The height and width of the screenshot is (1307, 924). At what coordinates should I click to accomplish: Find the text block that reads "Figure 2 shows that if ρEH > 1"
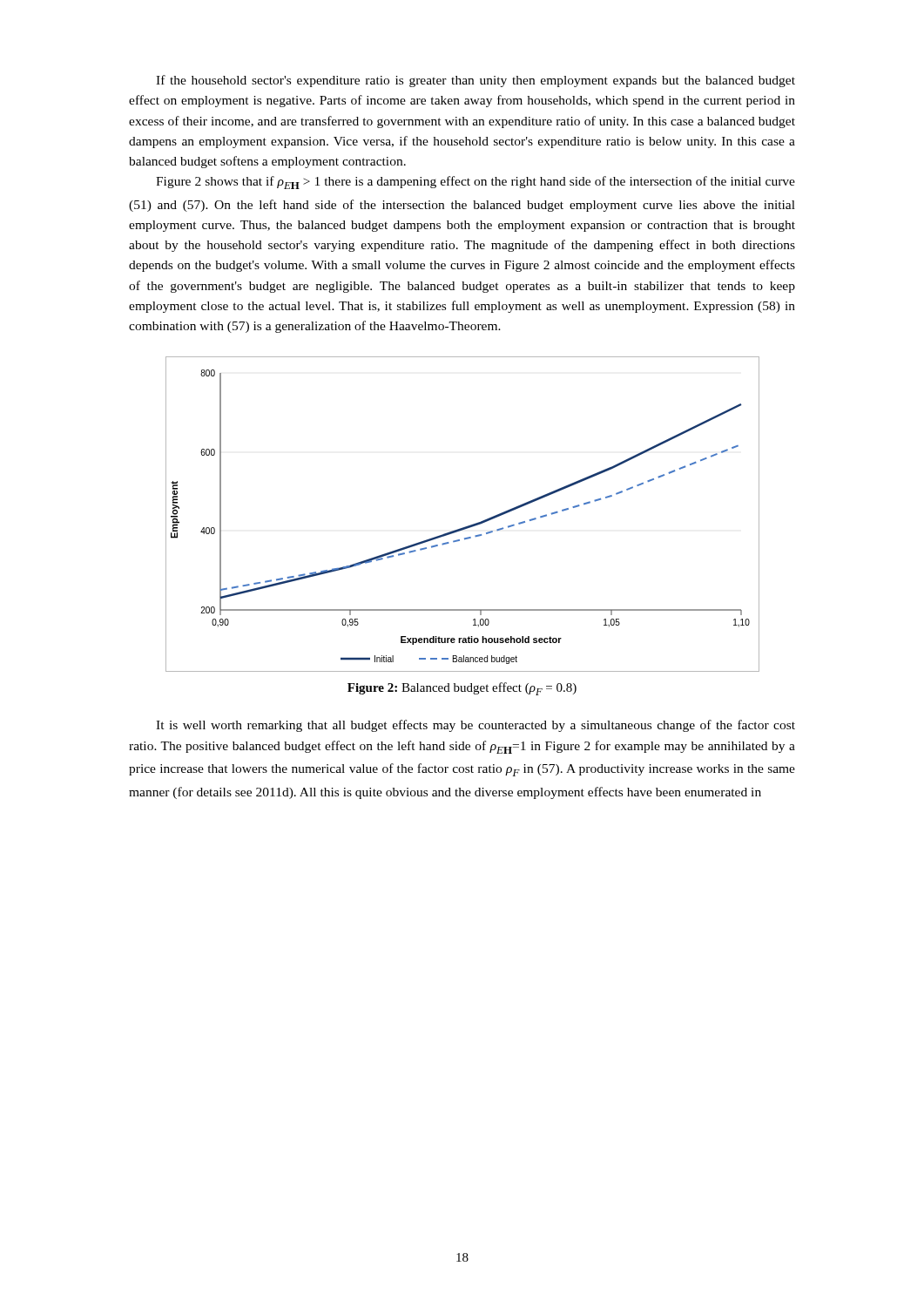point(462,253)
